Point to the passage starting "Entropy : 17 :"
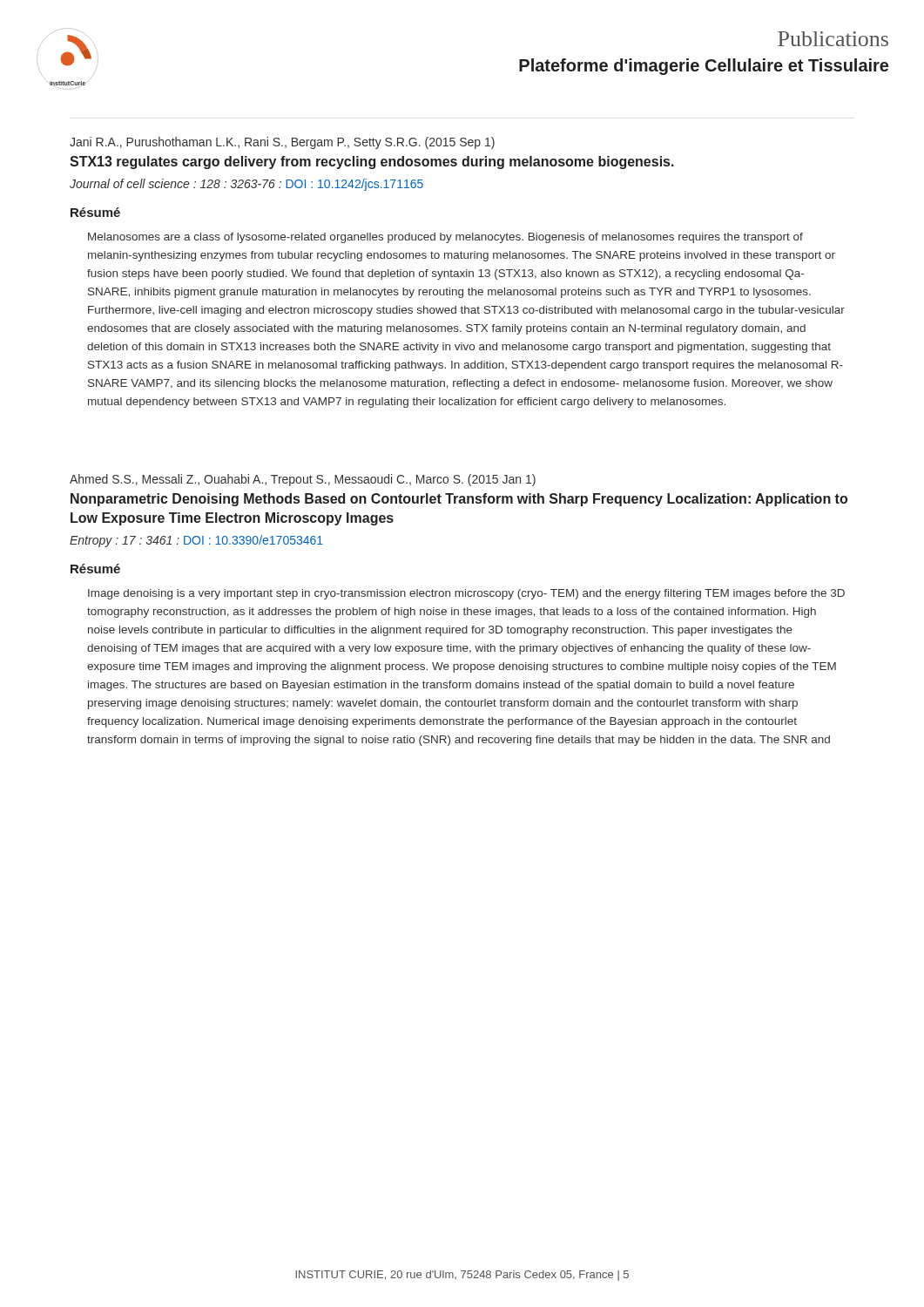The image size is (924, 1307). click(196, 541)
